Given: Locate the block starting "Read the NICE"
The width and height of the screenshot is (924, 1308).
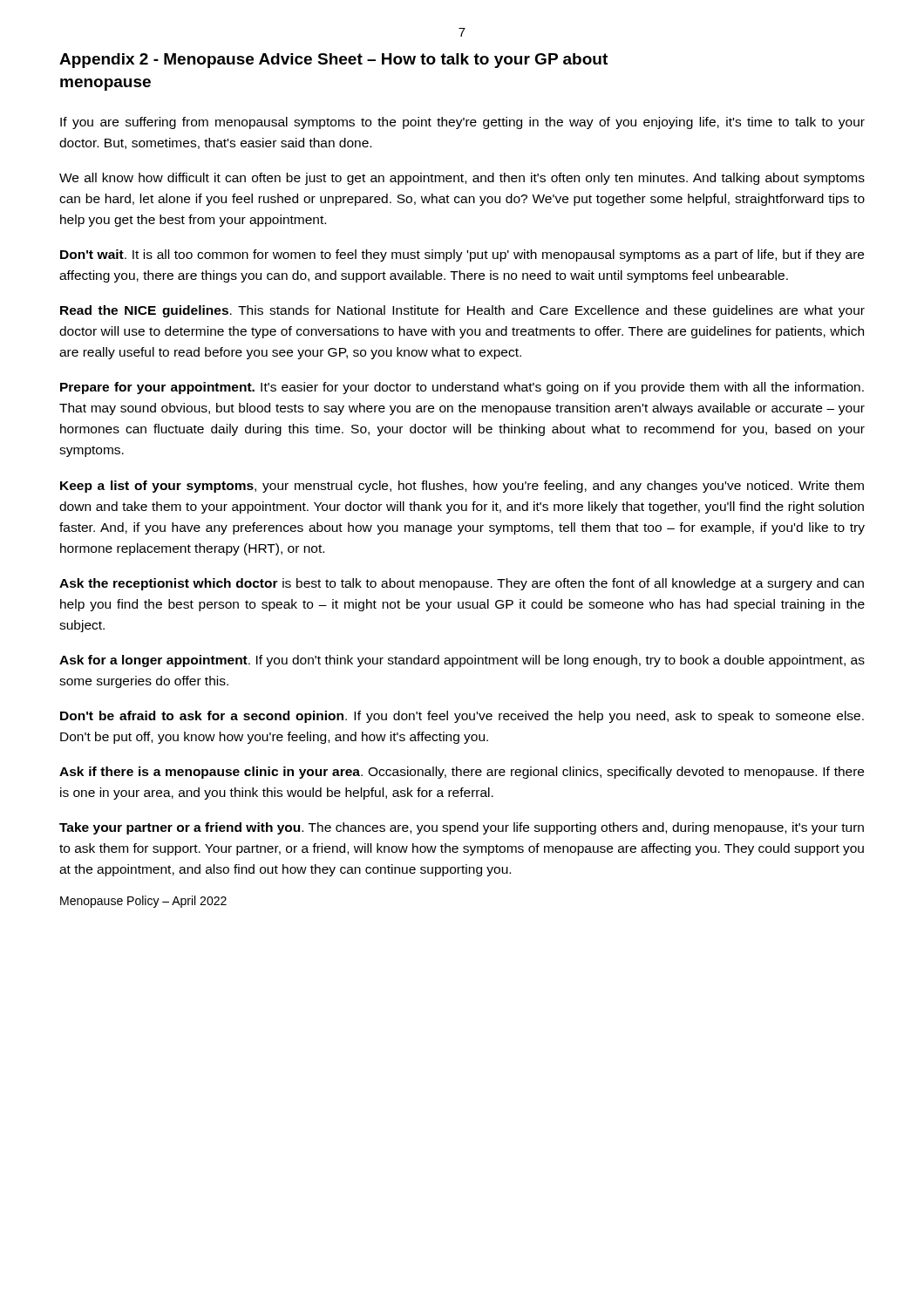Looking at the screenshot, I should coord(462,331).
